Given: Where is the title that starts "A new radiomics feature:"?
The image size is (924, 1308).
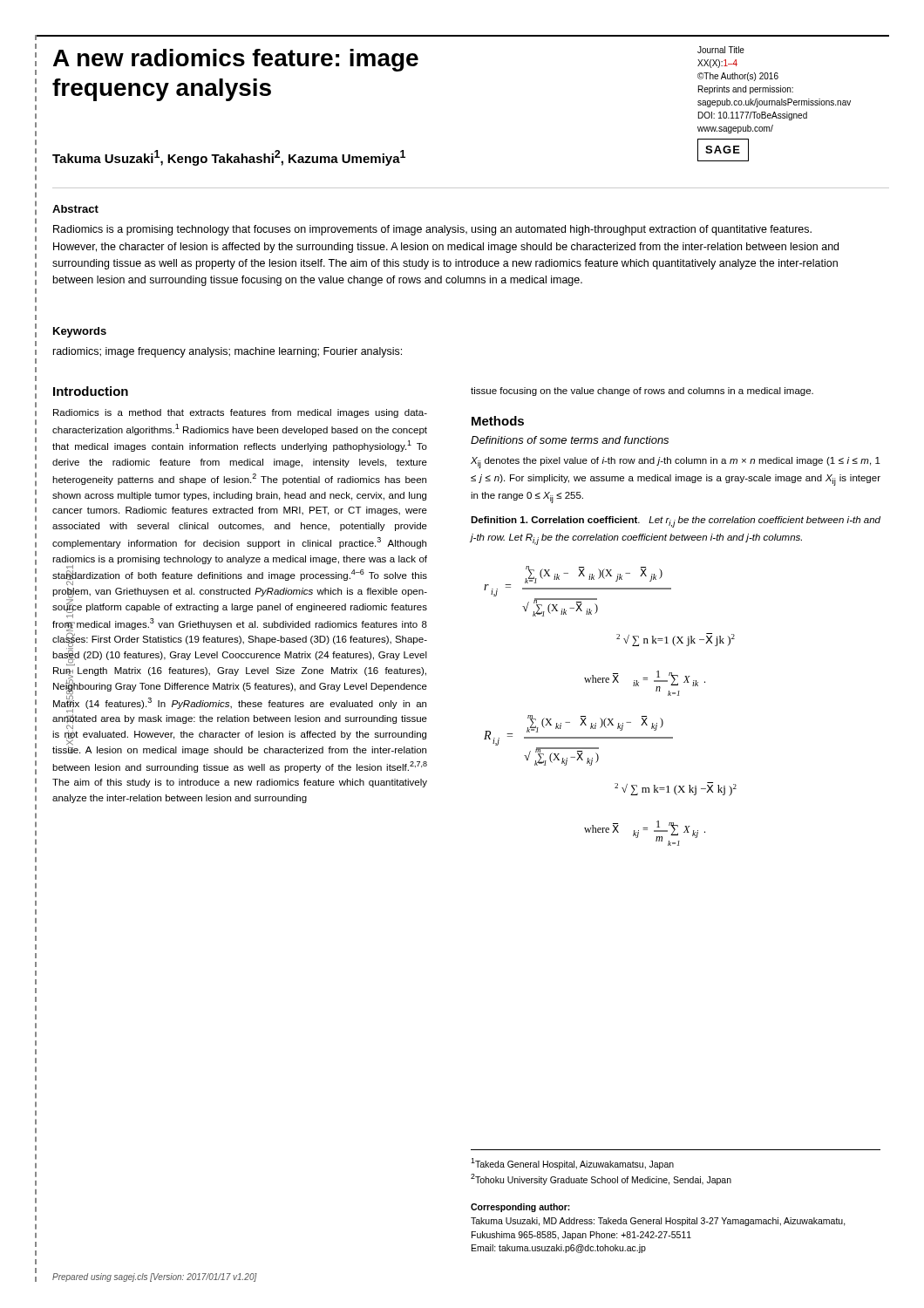Looking at the screenshot, I should point(296,73).
